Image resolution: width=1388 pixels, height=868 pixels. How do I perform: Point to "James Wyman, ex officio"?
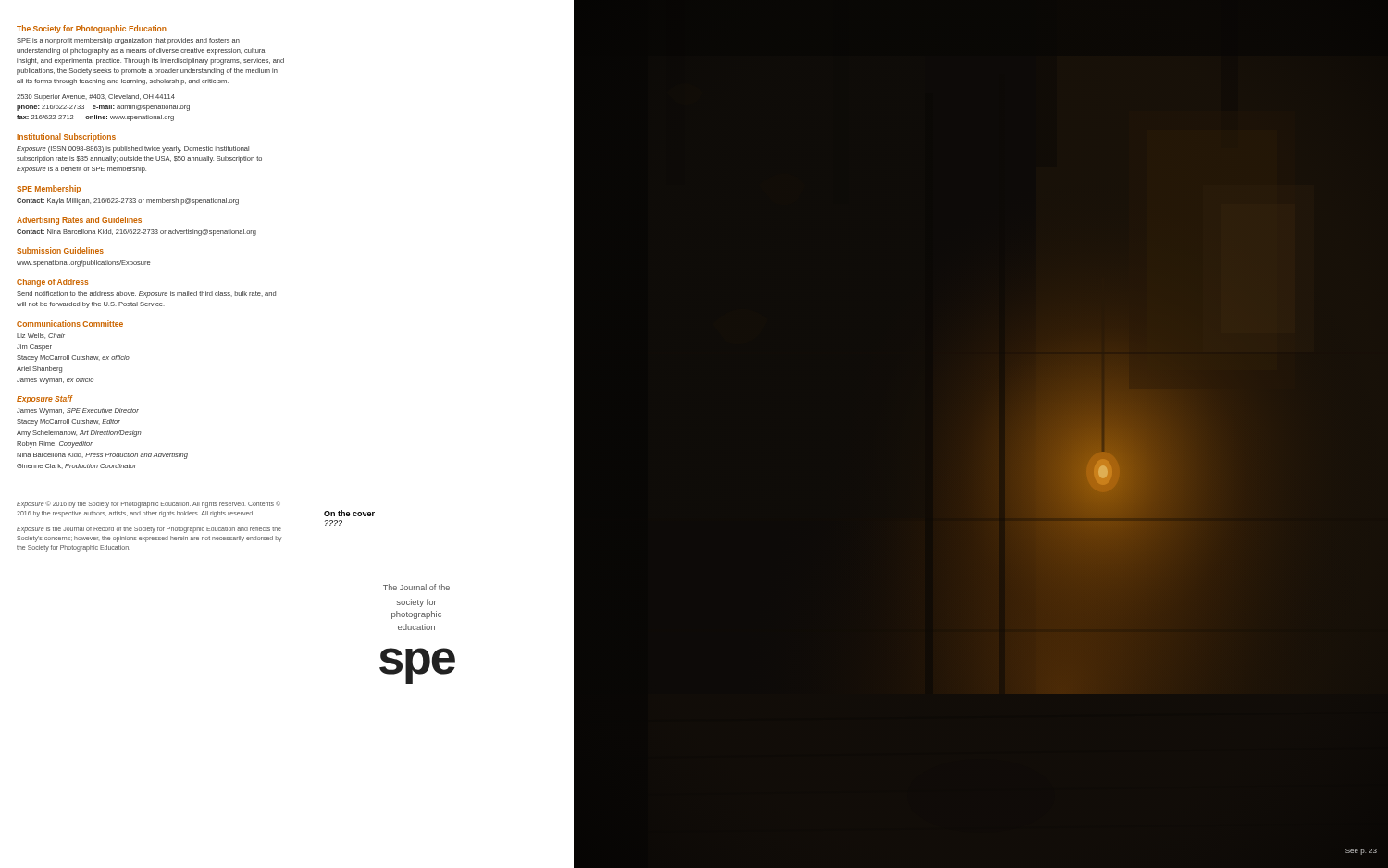[55, 379]
